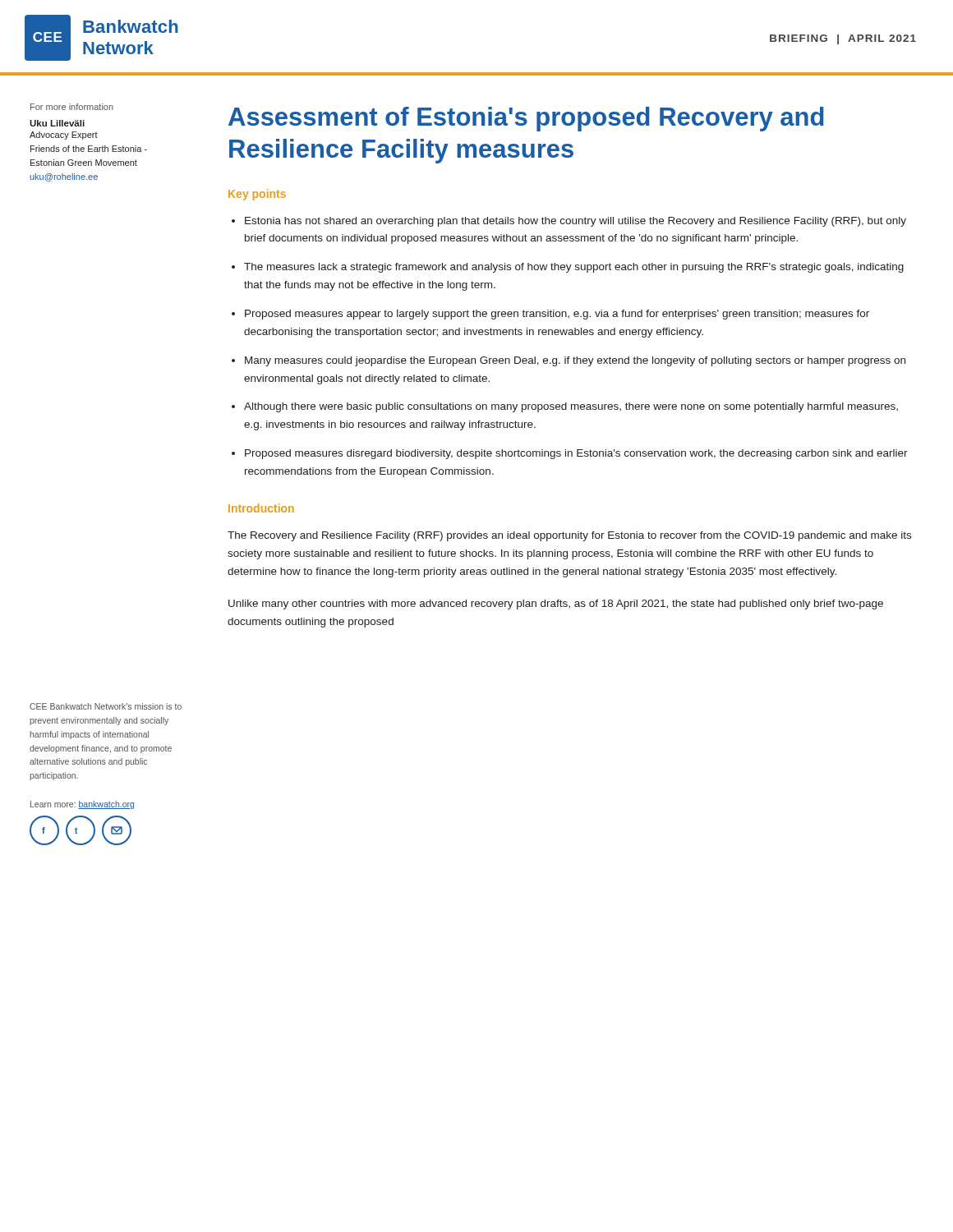This screenshot has width=953, height=1232.
Task: Locate the section header that says "Key points"
Action: (x=257, y=193)
